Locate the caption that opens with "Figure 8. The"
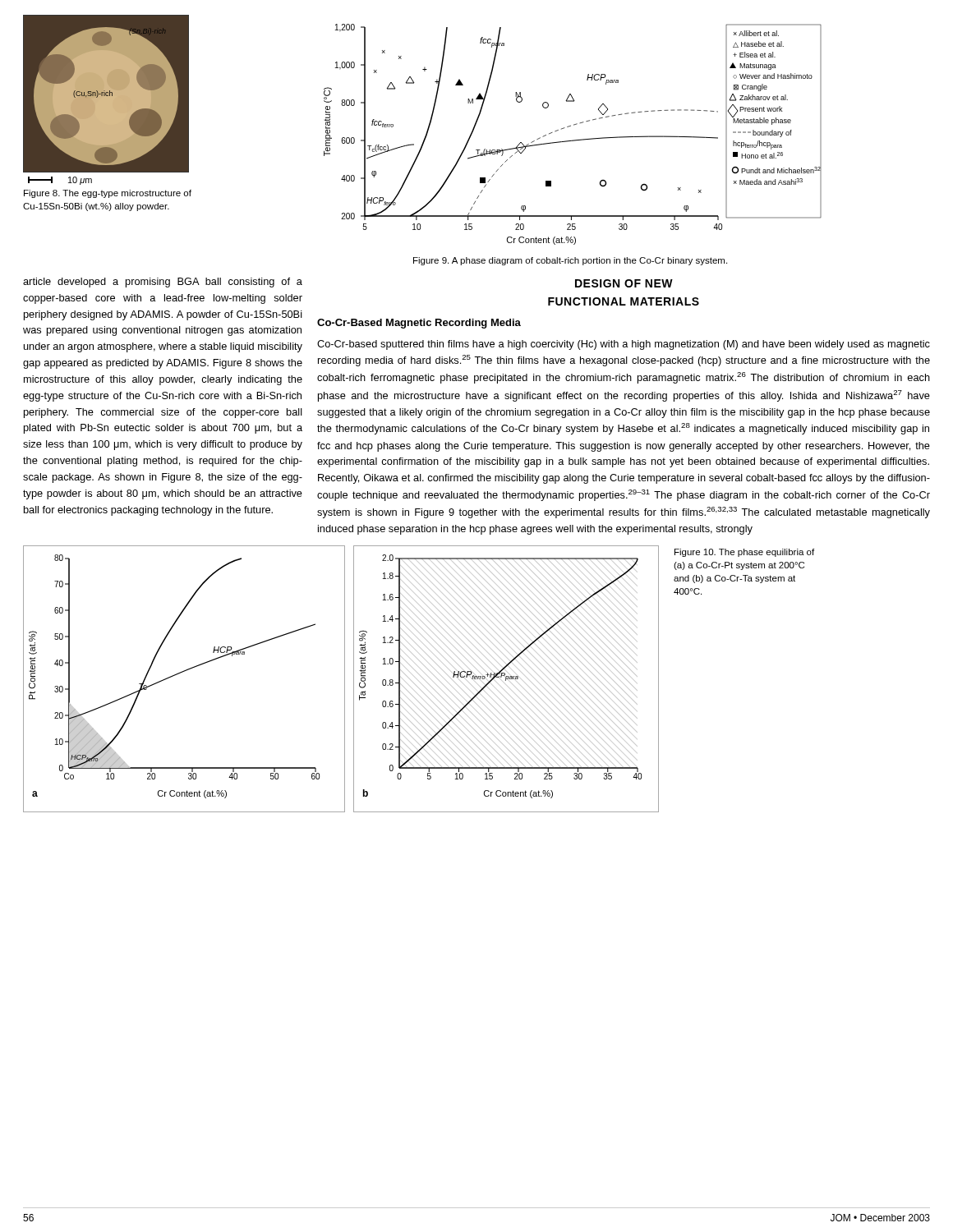The image size is (953, 1232). (x=107, y=200)
